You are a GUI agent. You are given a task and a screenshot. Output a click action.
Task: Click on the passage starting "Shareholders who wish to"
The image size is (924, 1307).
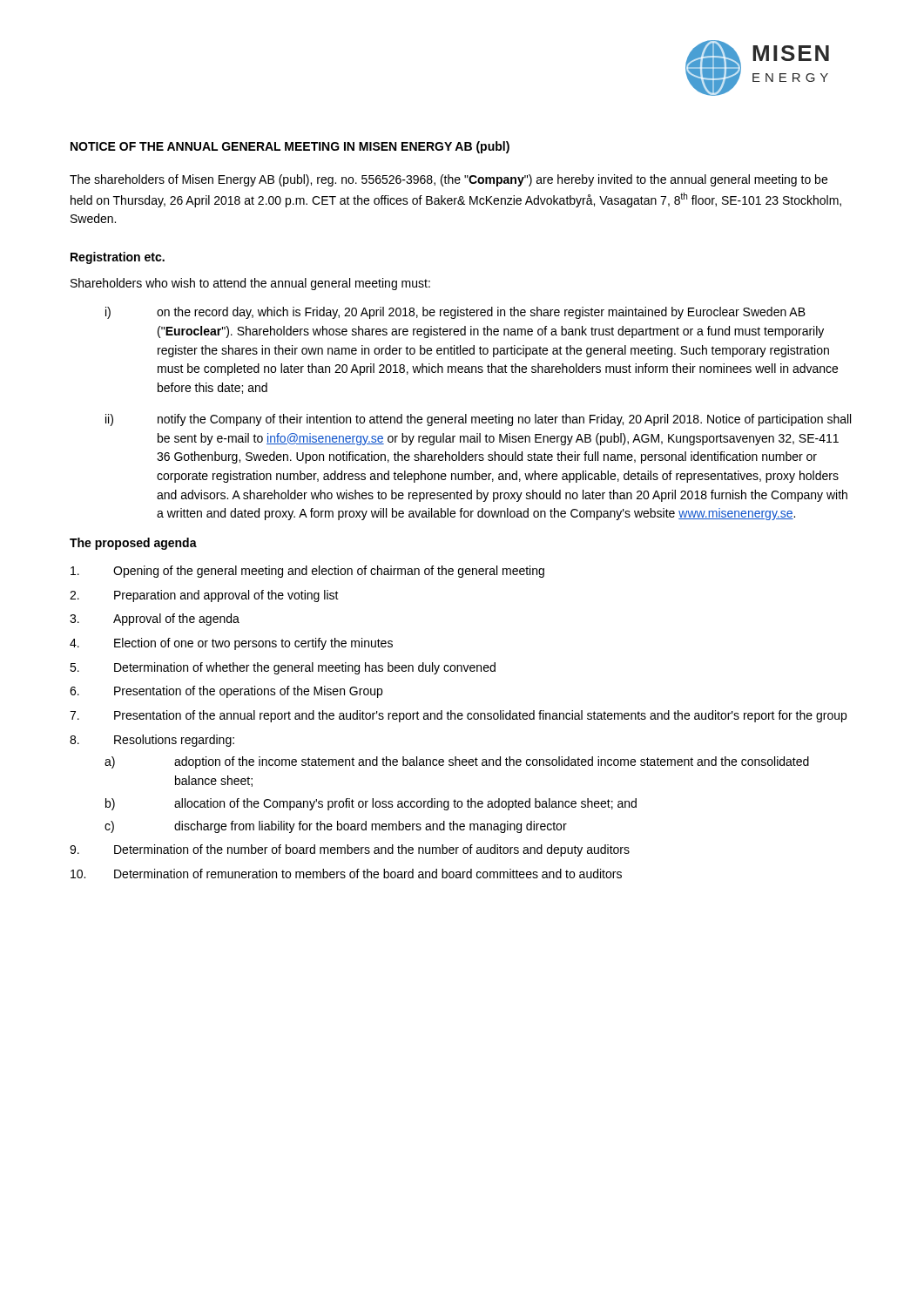(250, 283)
